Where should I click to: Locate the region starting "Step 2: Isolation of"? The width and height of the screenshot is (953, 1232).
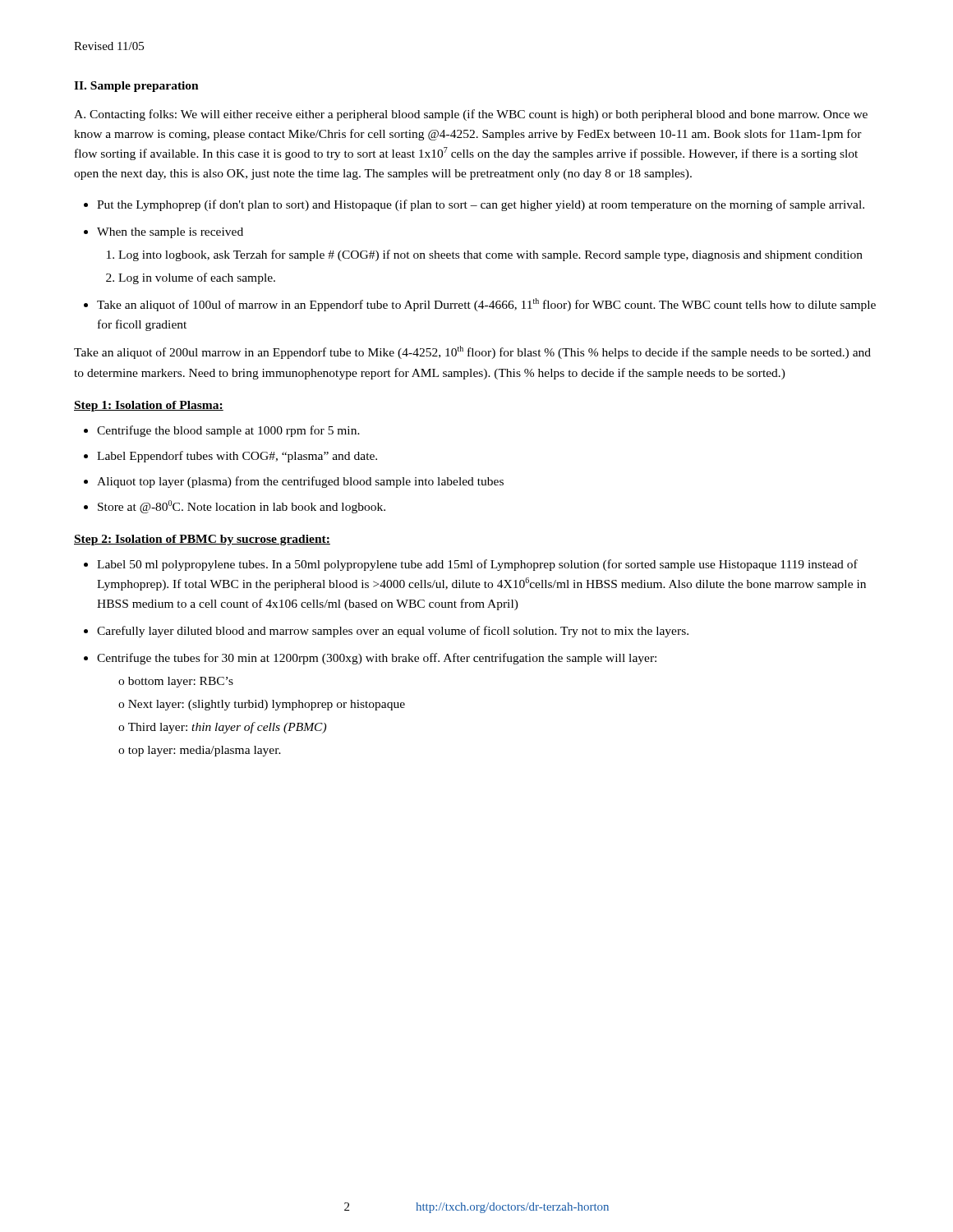[202, 538]
